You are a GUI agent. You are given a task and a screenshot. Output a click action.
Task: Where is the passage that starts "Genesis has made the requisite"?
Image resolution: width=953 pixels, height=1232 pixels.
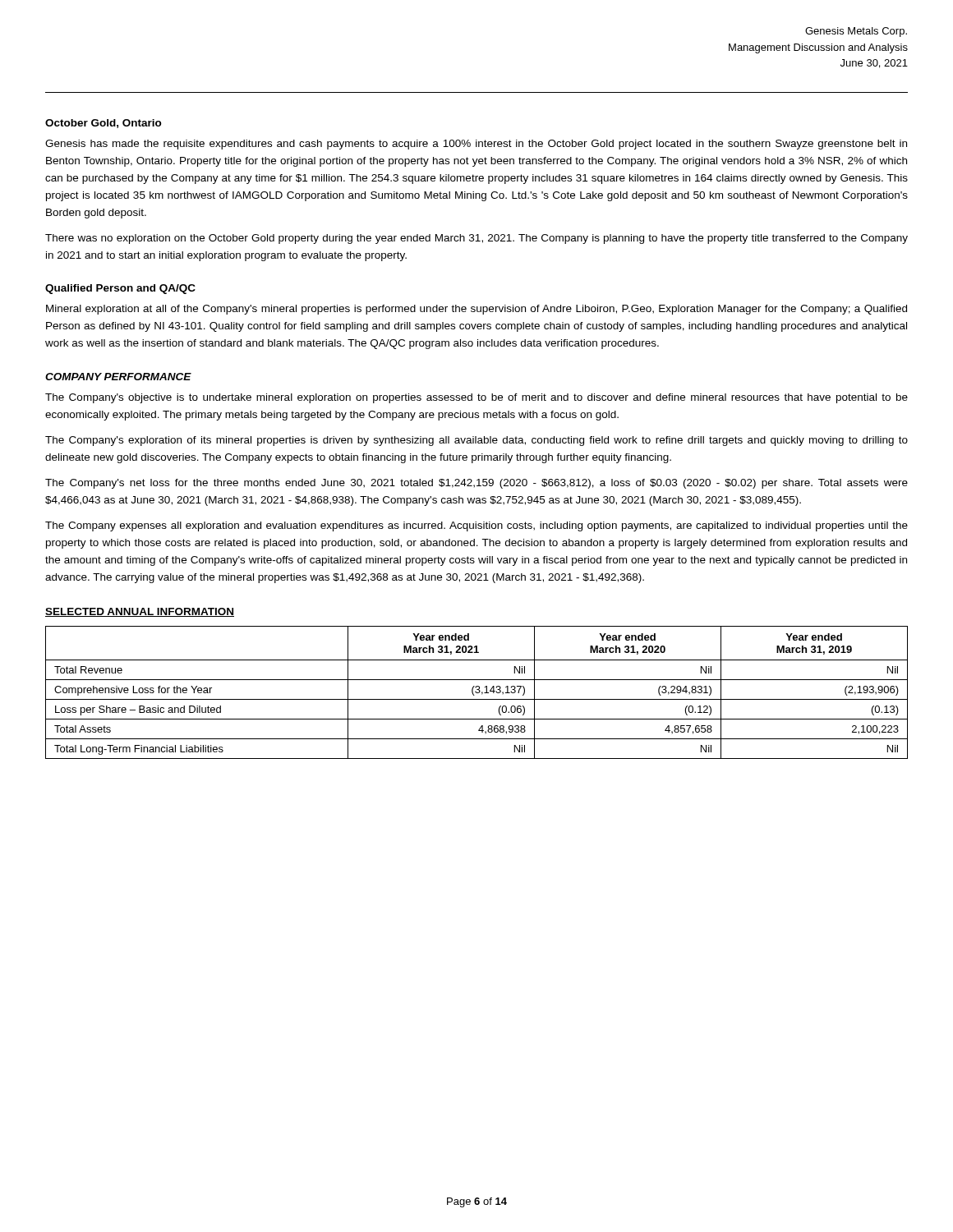click(476, 178)
